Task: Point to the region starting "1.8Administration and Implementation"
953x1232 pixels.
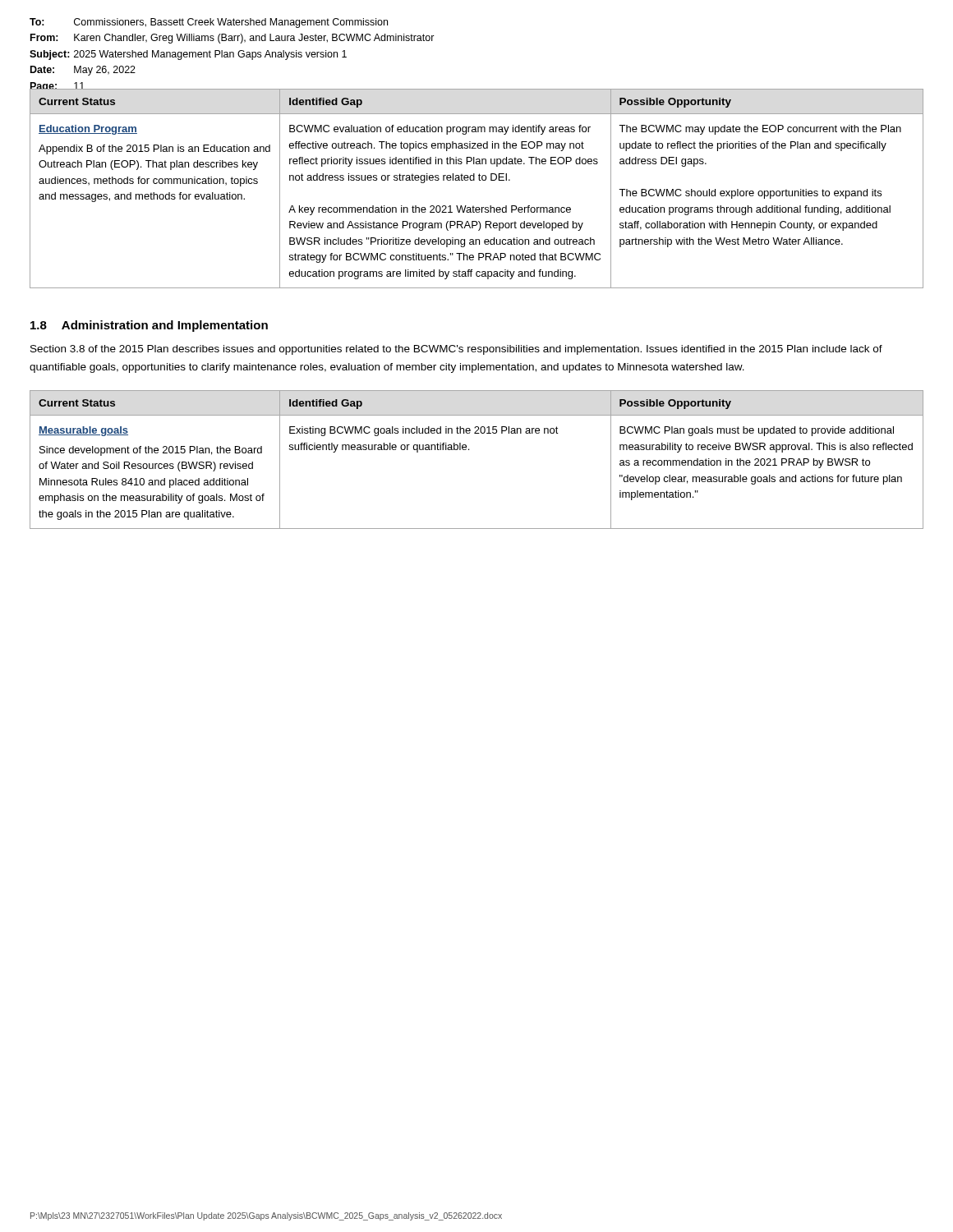Action: click(149, 325)
